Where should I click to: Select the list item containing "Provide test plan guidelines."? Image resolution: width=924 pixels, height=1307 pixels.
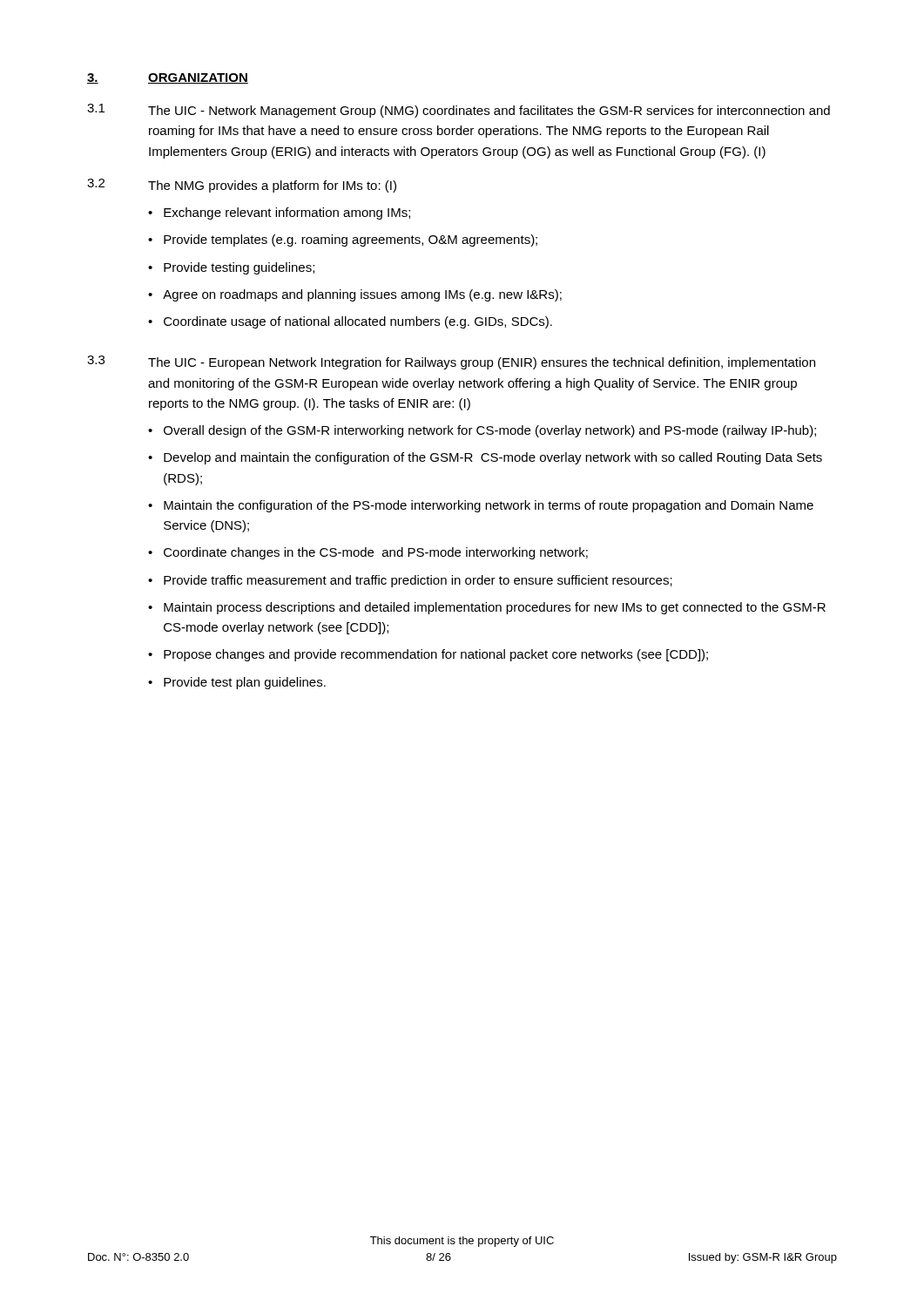coord(245,682)
